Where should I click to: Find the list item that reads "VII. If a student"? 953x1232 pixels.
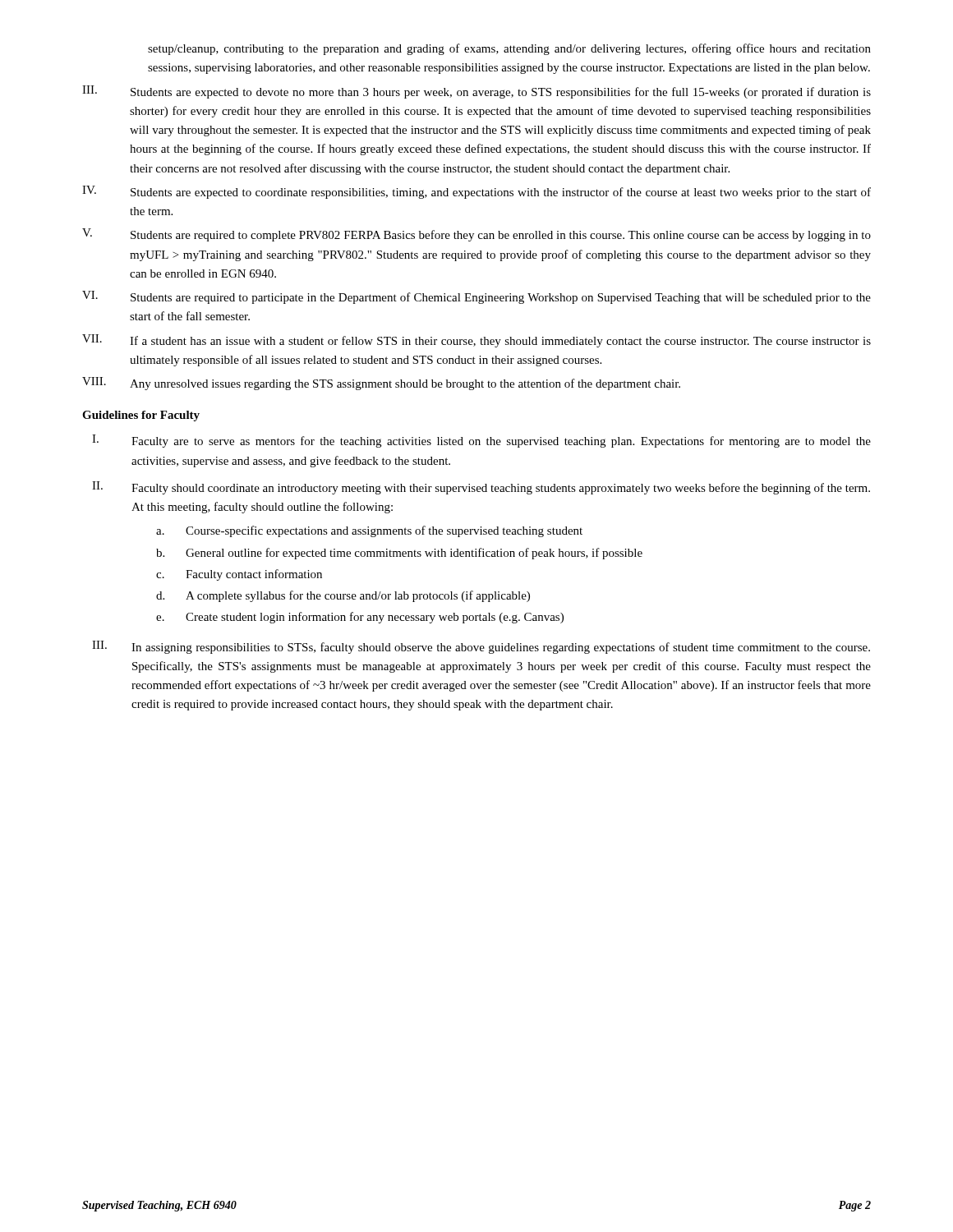pyautogui.click(x=476, y=351)
